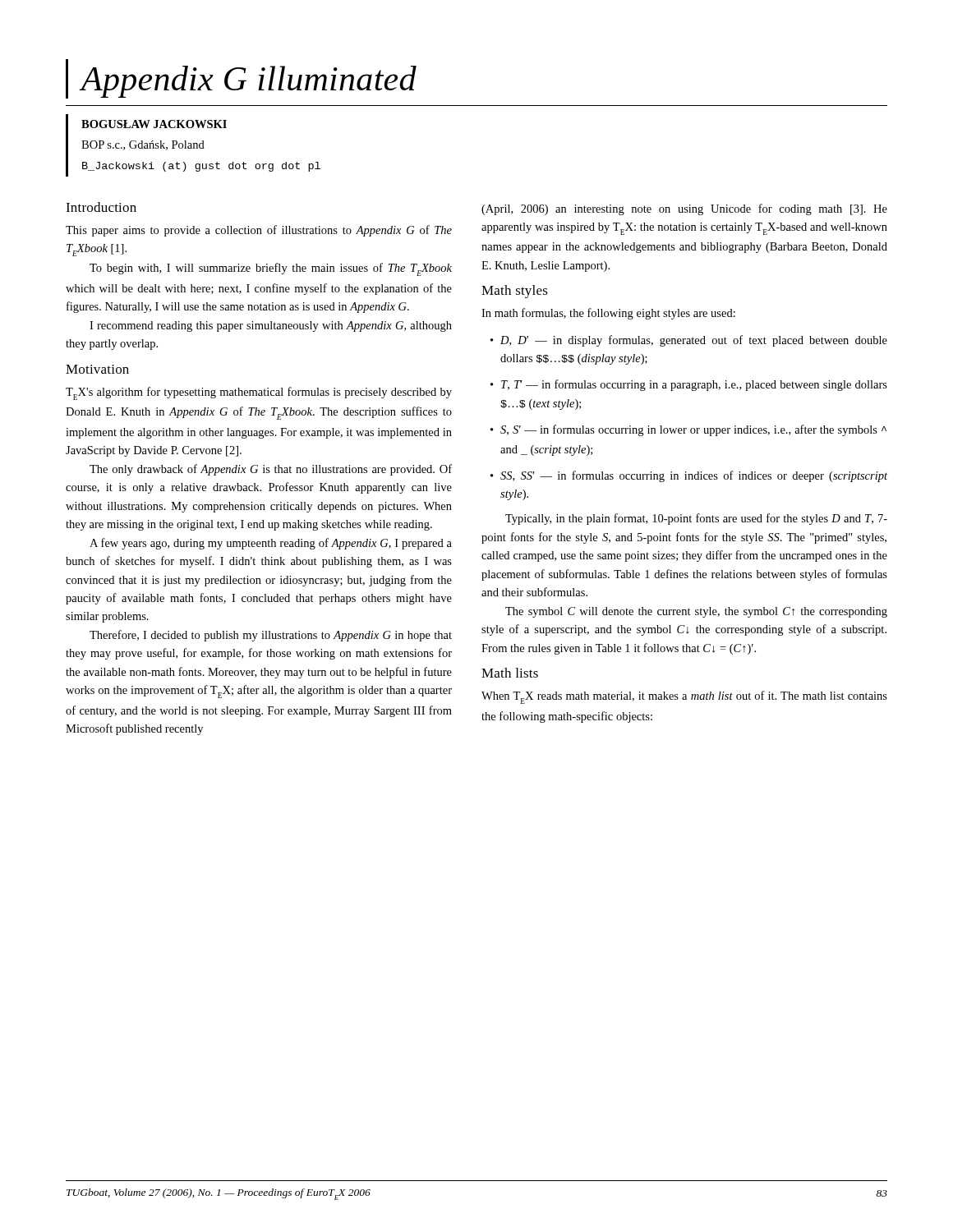Find the text block that reads "When TEX reads math material,"
This screenshot has width=953, height=1232.
pos(684,706)
